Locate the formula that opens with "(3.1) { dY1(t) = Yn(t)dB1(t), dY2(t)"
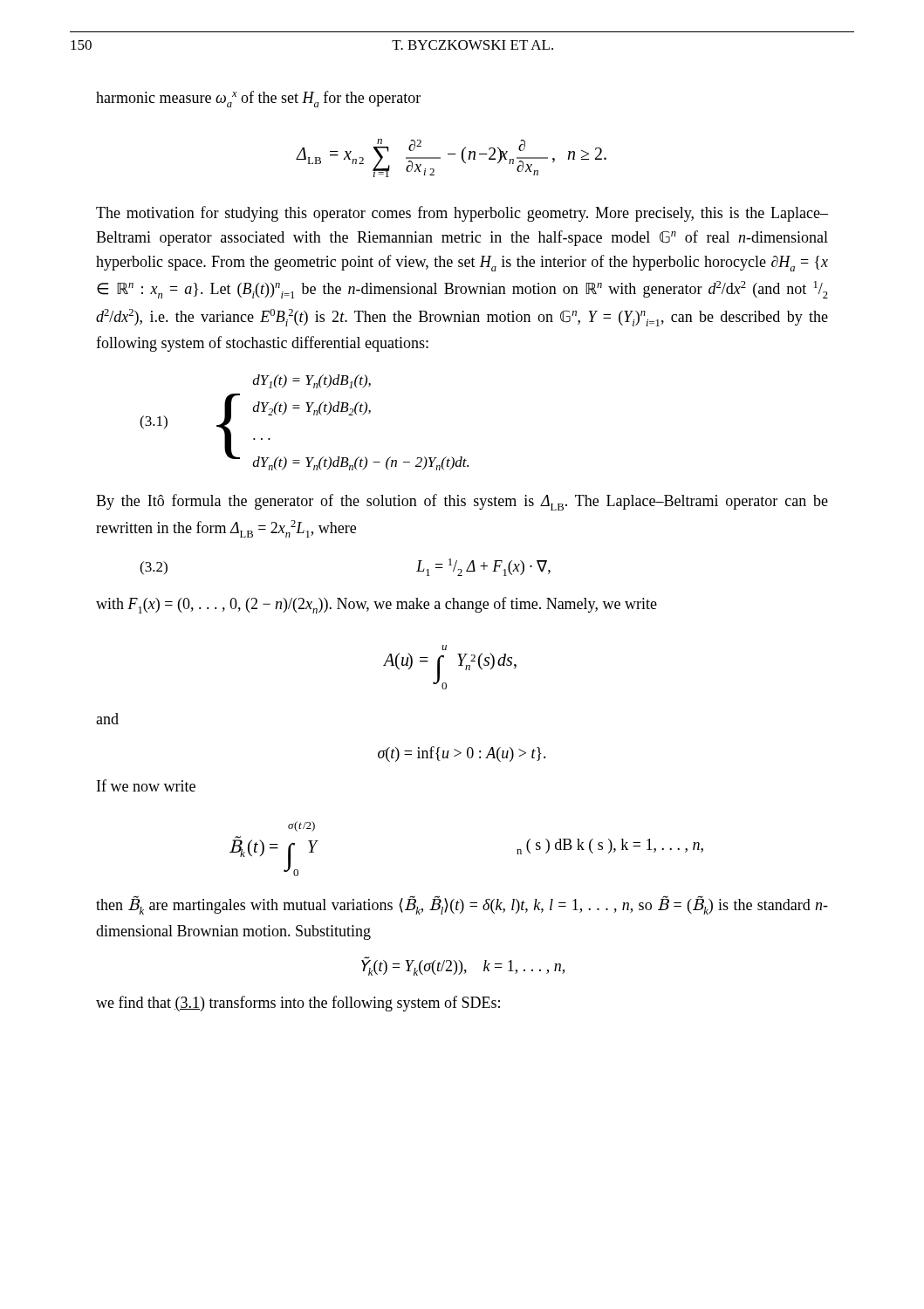 (305, 422)
